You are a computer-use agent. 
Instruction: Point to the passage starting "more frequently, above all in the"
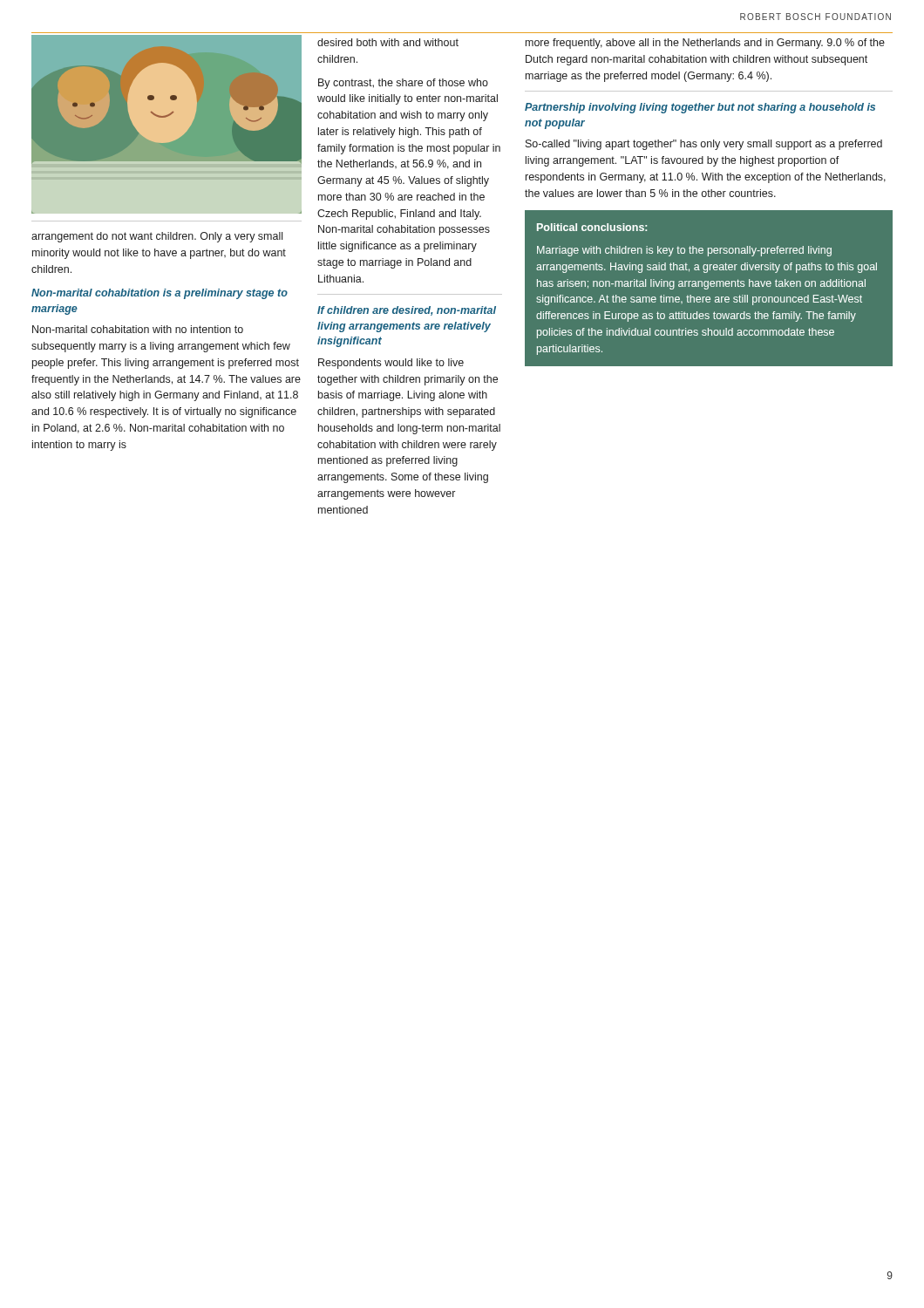[709, 59]
